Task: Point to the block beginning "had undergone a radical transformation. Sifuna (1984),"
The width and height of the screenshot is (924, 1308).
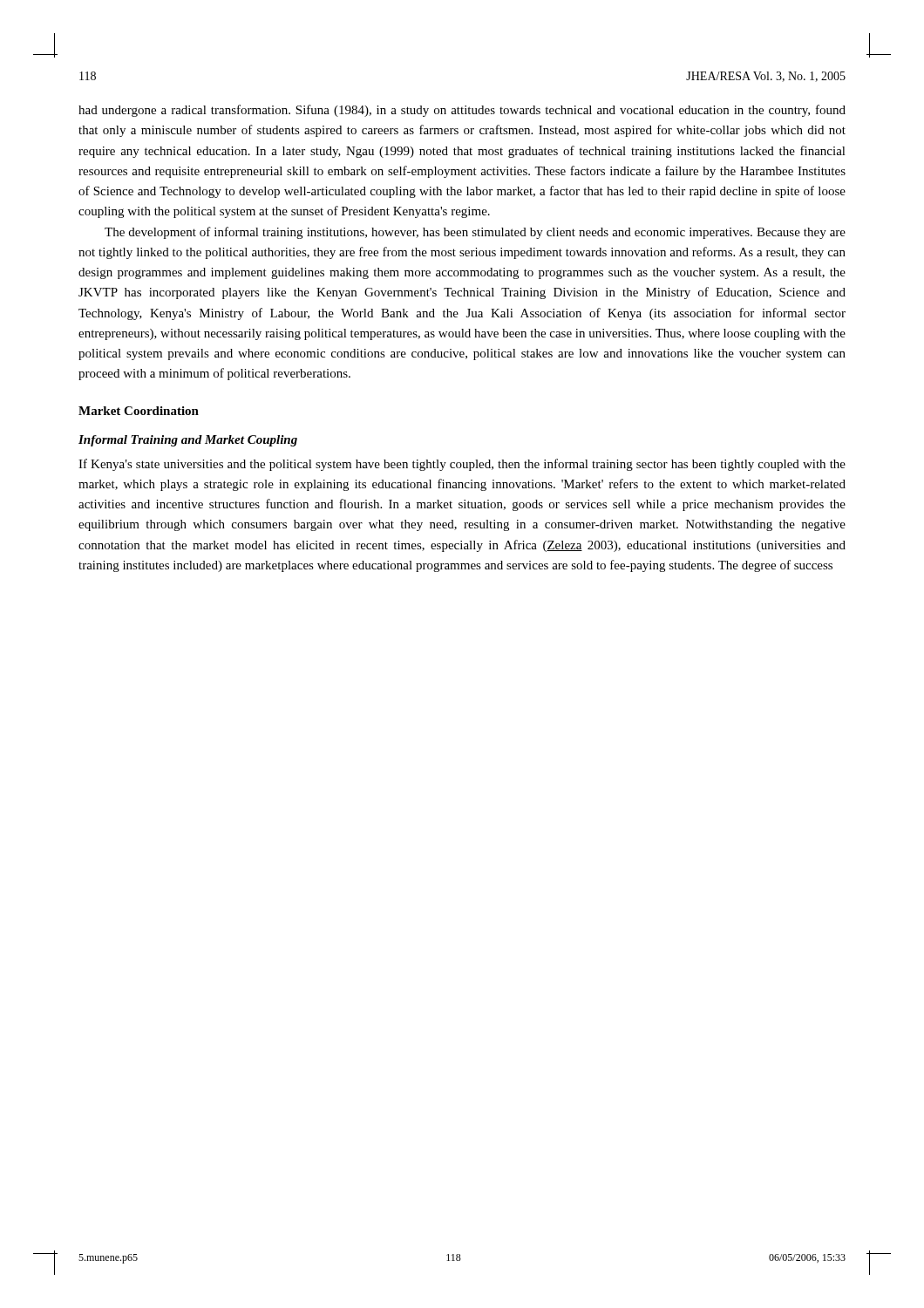Action: coord(462,161)
